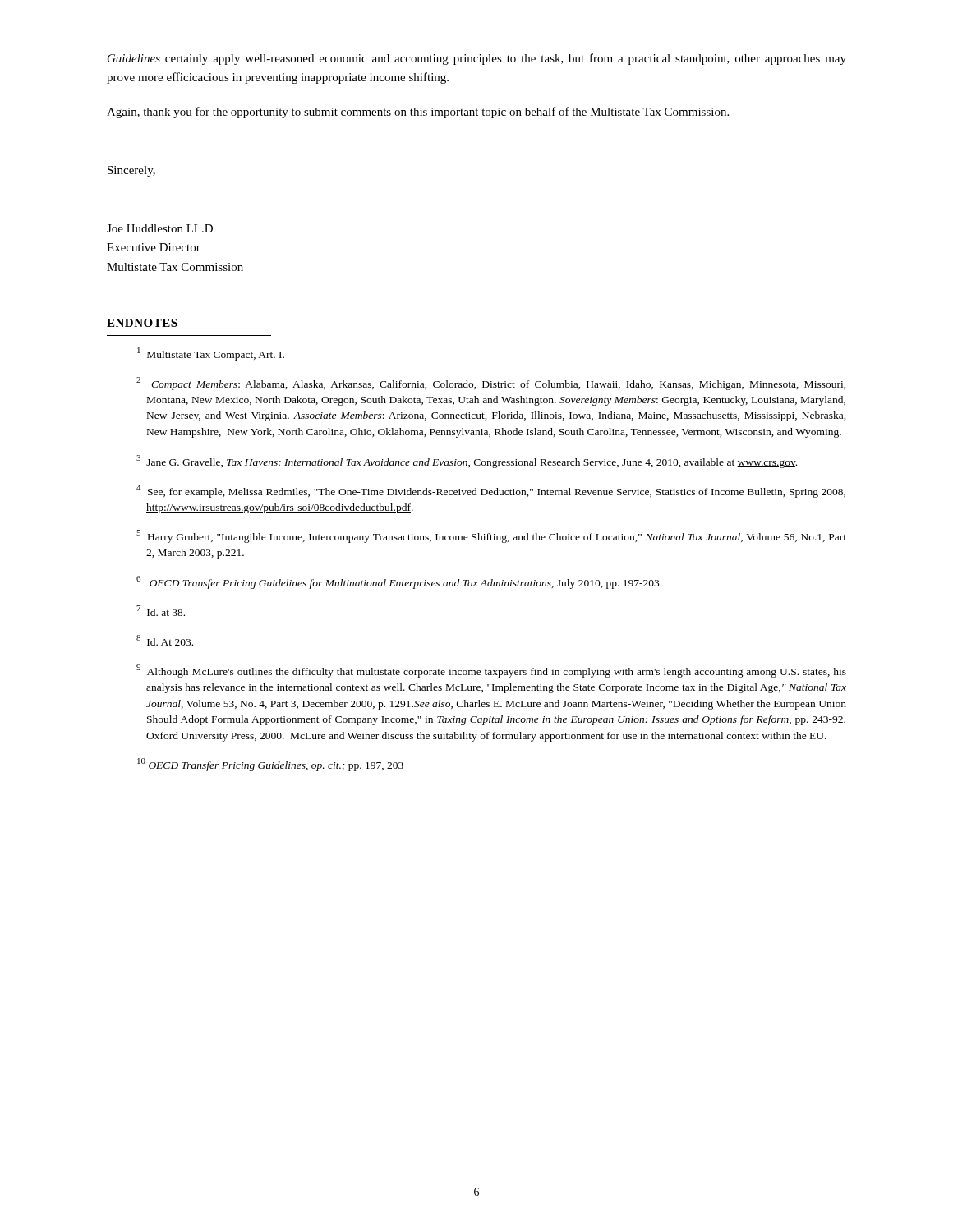Click the passage that begins "9 Although McLure's"
The width and height of the screenshot is (953, 1232).
(491, 702)
